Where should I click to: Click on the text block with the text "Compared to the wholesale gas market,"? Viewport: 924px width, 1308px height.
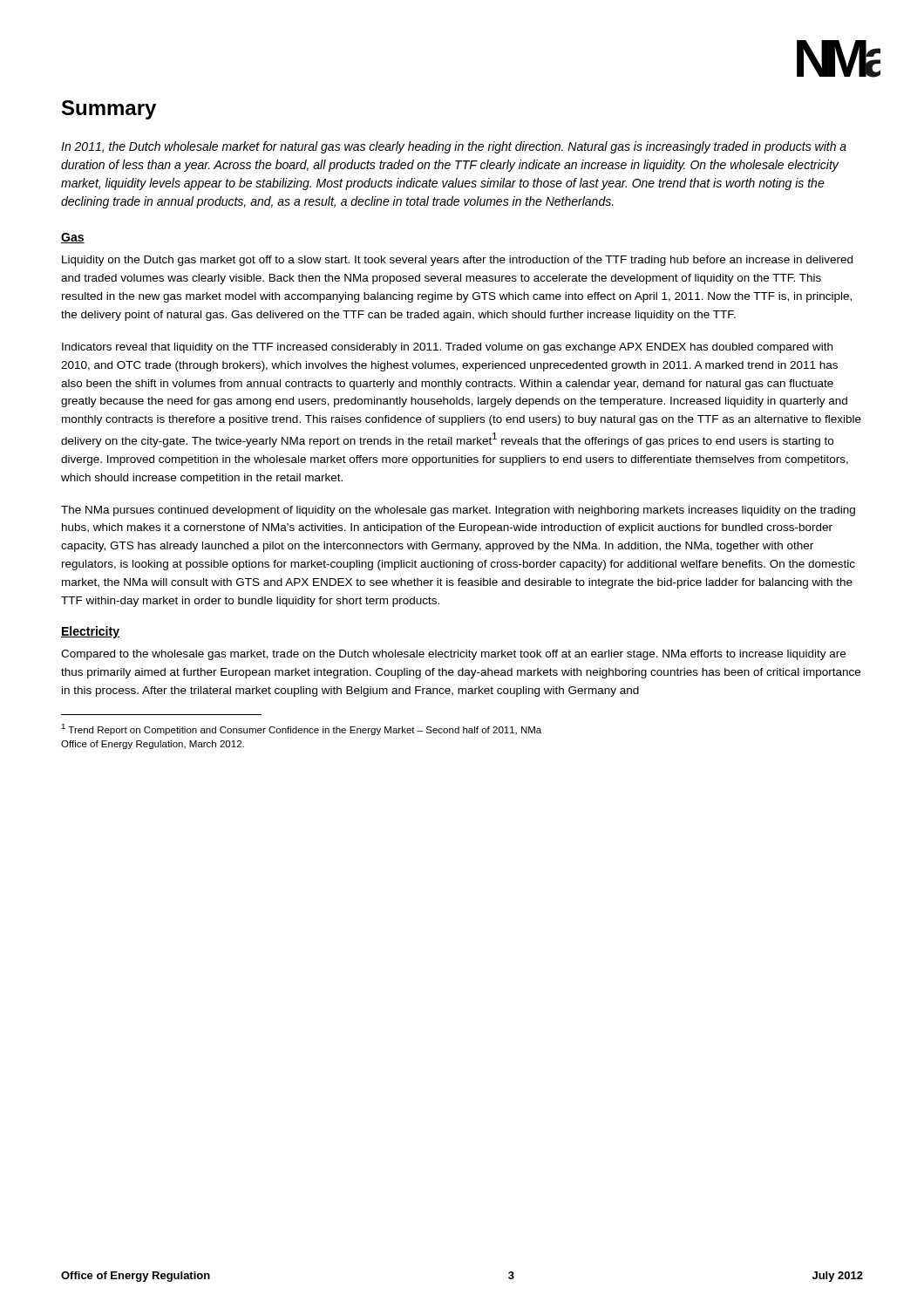click(461, 672)
